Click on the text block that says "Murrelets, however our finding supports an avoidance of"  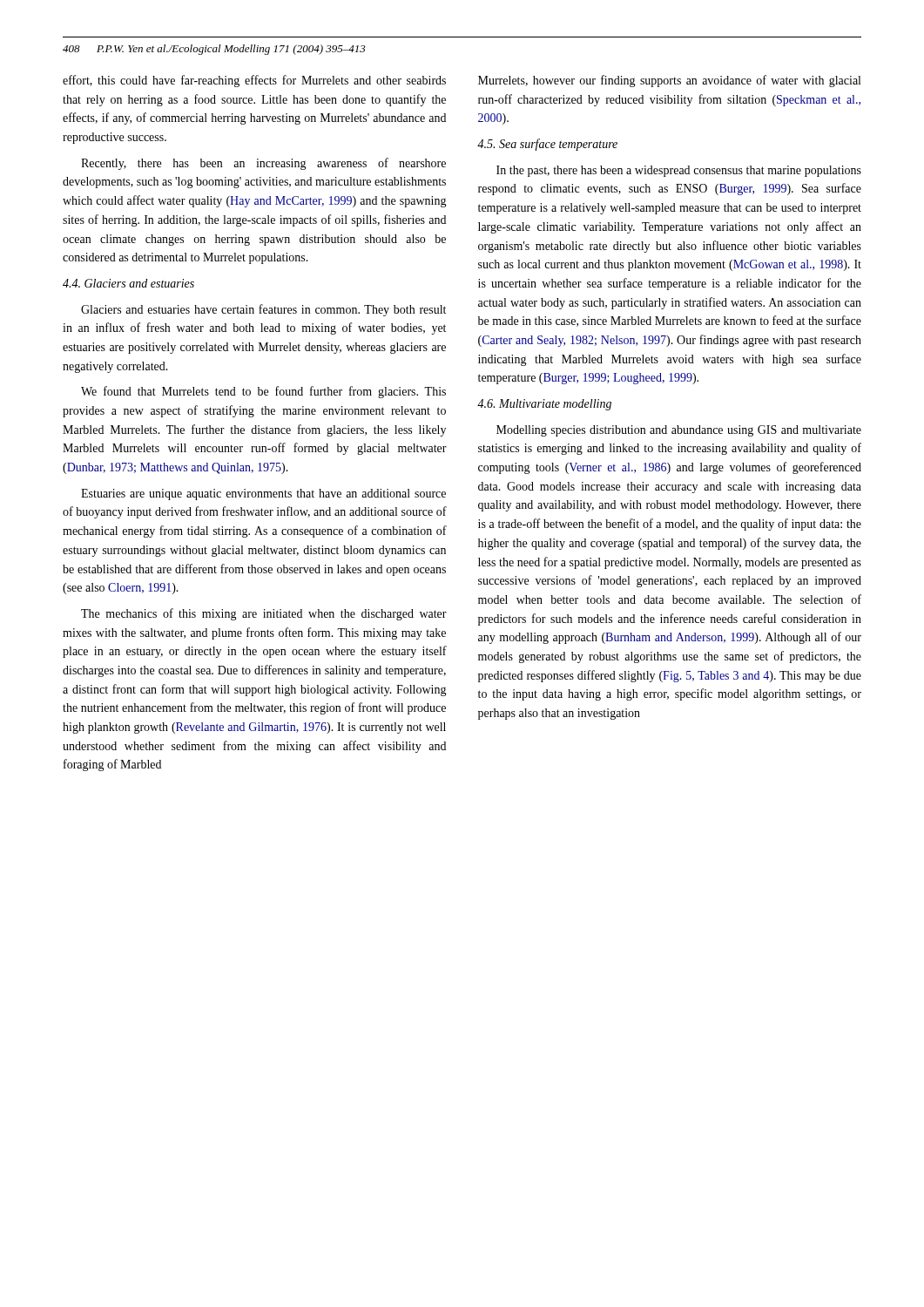pyautogui.click(x=669, y=100)
